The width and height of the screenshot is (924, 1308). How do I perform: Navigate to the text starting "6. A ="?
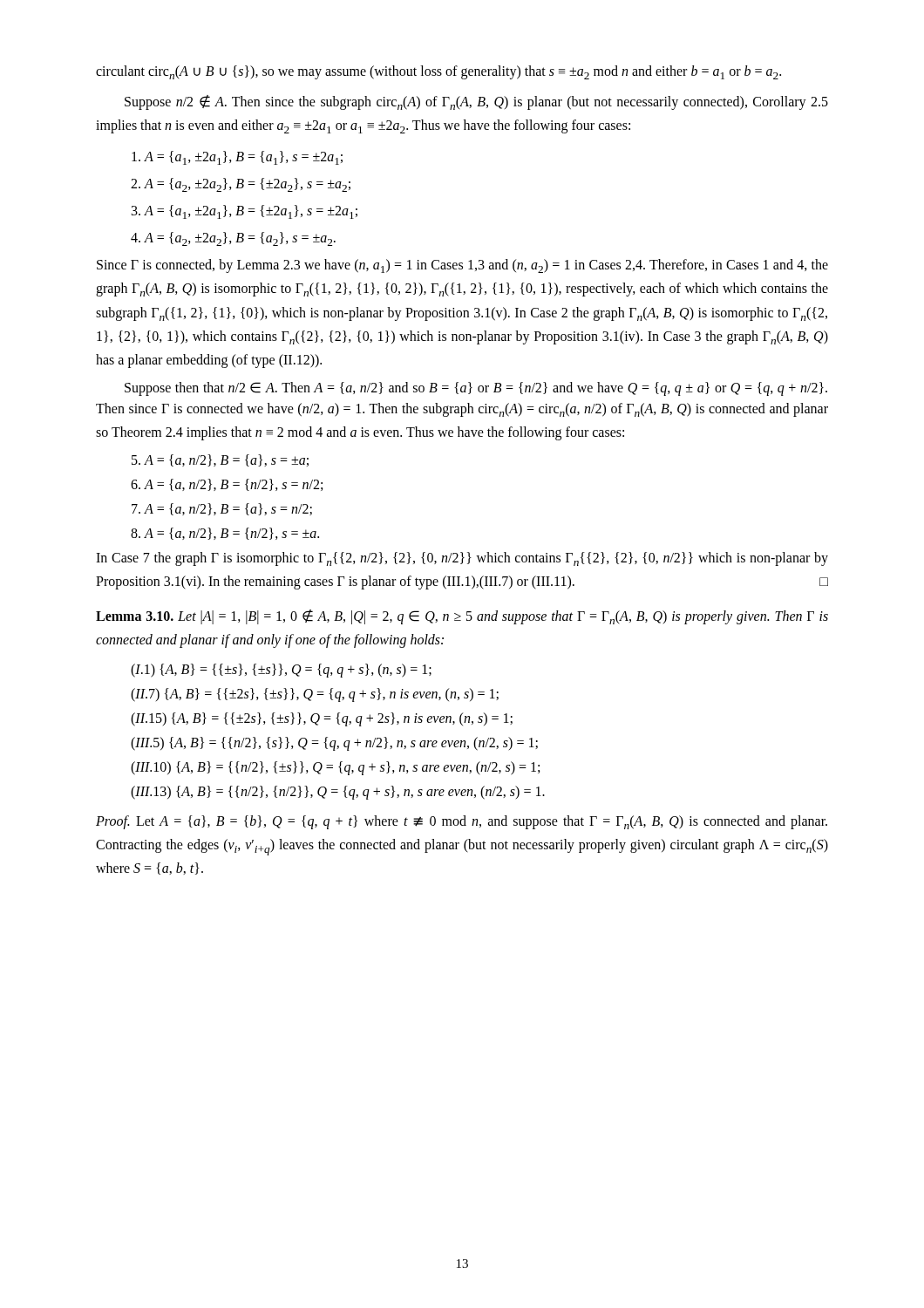point(227,485)
